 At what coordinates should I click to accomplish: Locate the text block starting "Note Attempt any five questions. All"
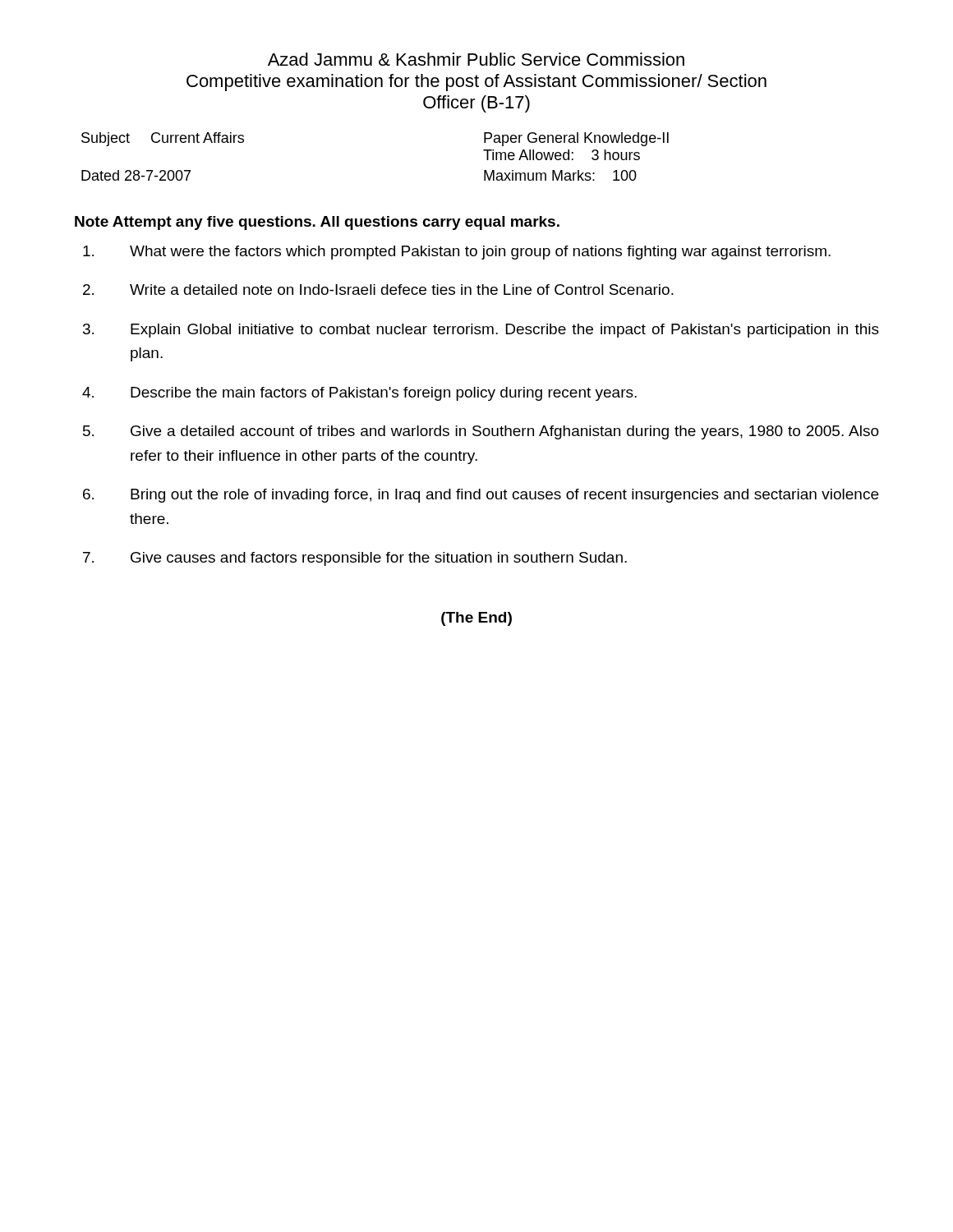(317, 221)
